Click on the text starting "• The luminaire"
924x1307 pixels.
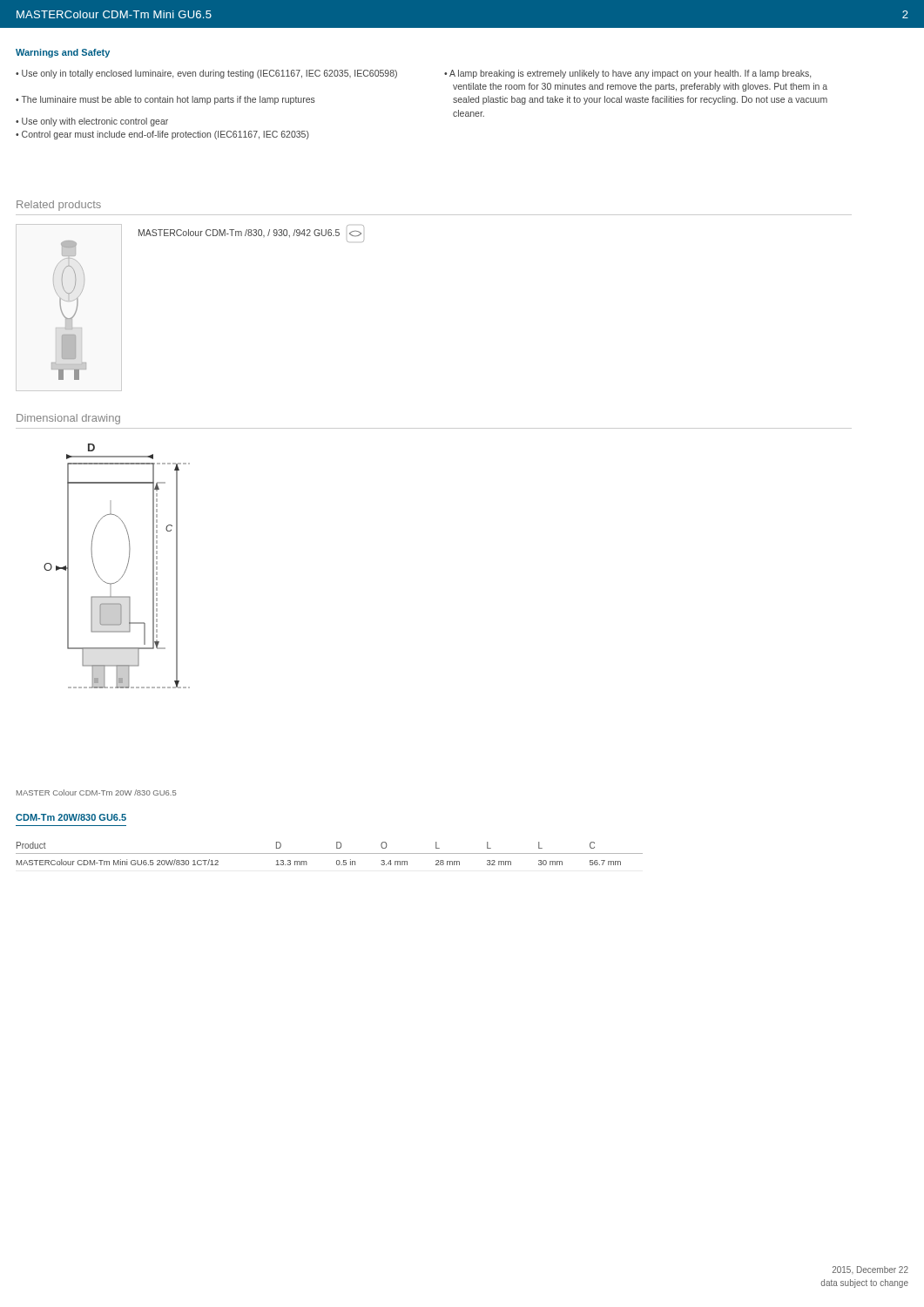coord(165,99)
